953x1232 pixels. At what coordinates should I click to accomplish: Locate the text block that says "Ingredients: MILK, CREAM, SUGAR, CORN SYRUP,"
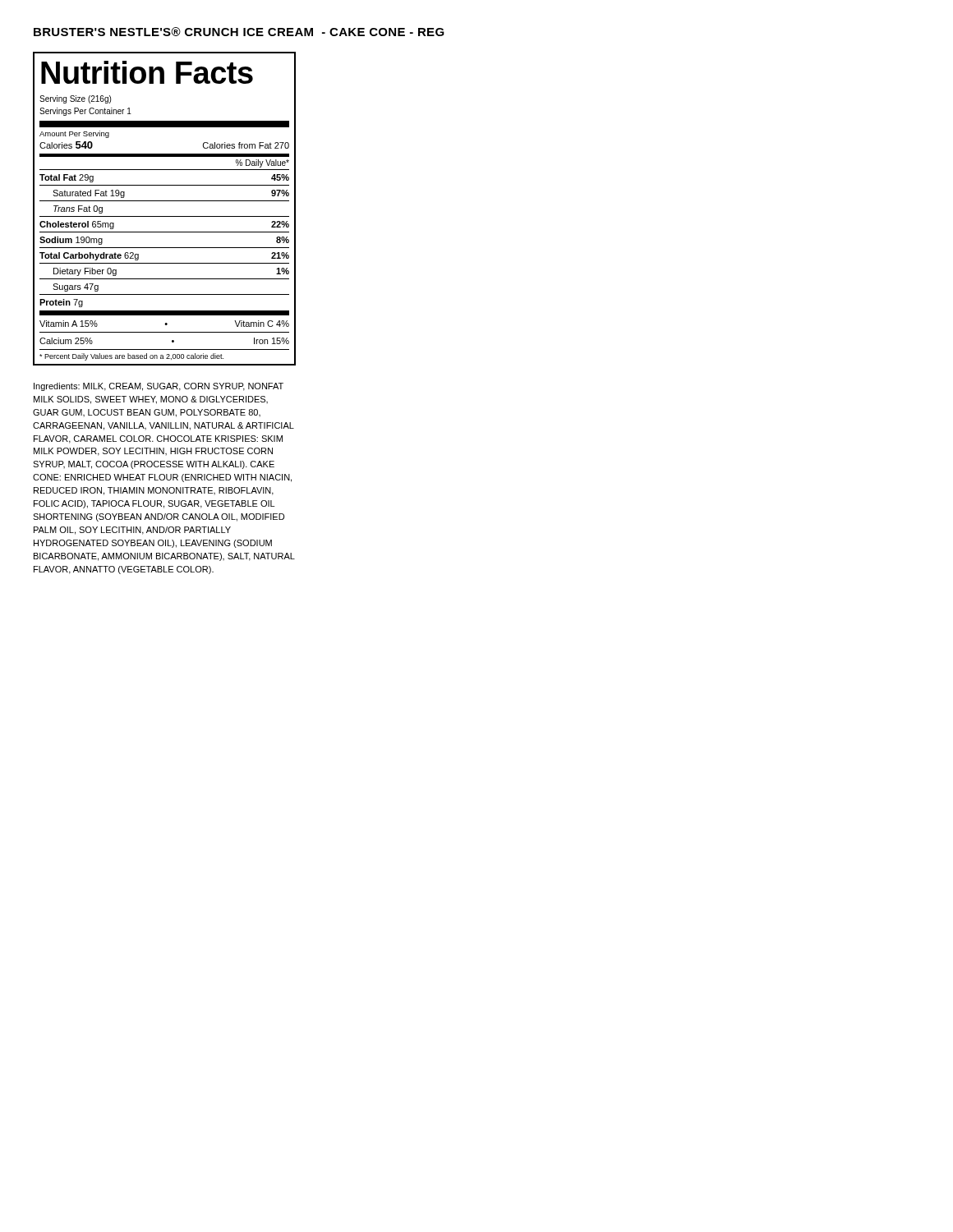(x=164, y=477)
